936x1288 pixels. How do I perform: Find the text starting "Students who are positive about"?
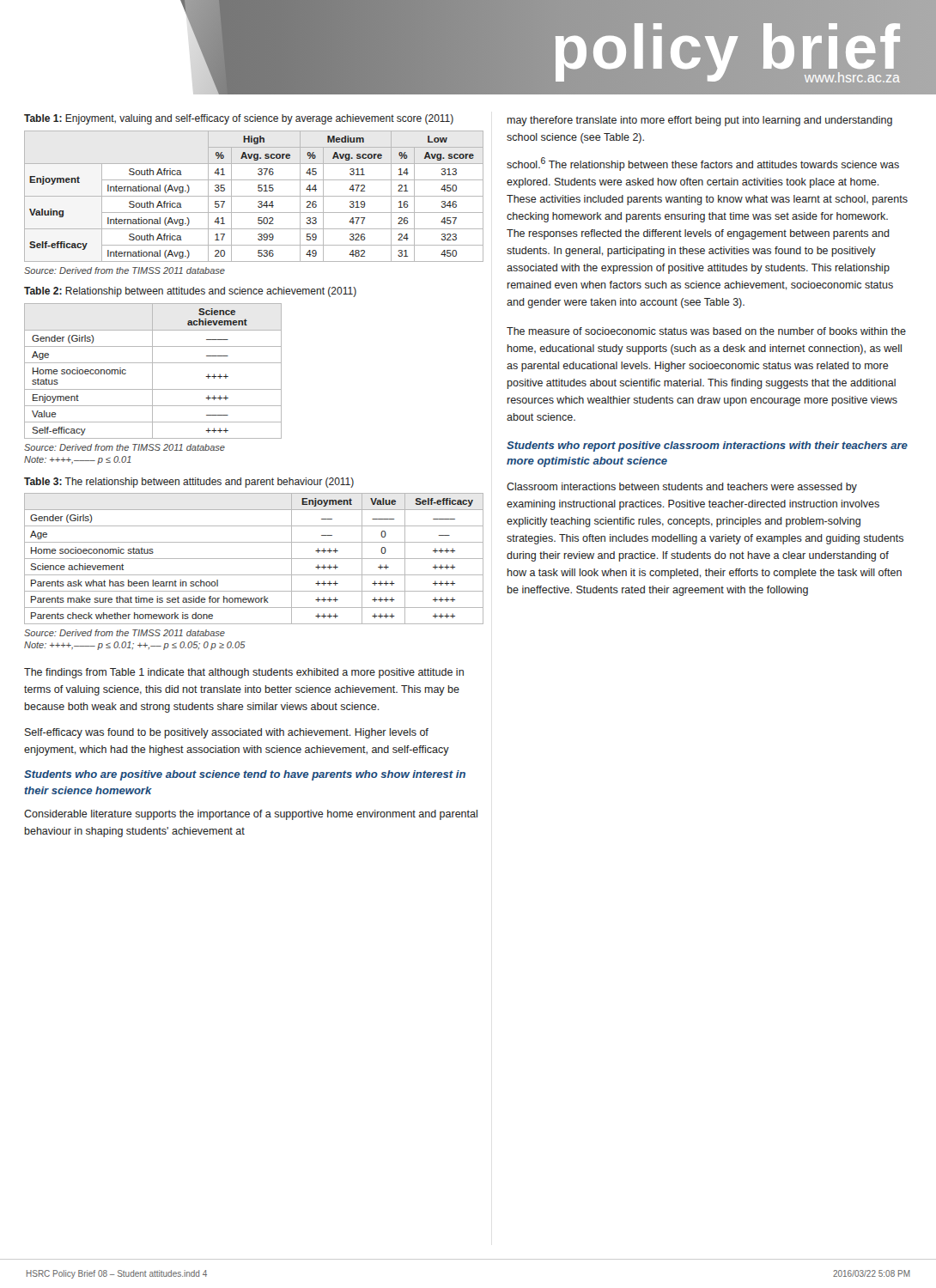coord(245,782)
